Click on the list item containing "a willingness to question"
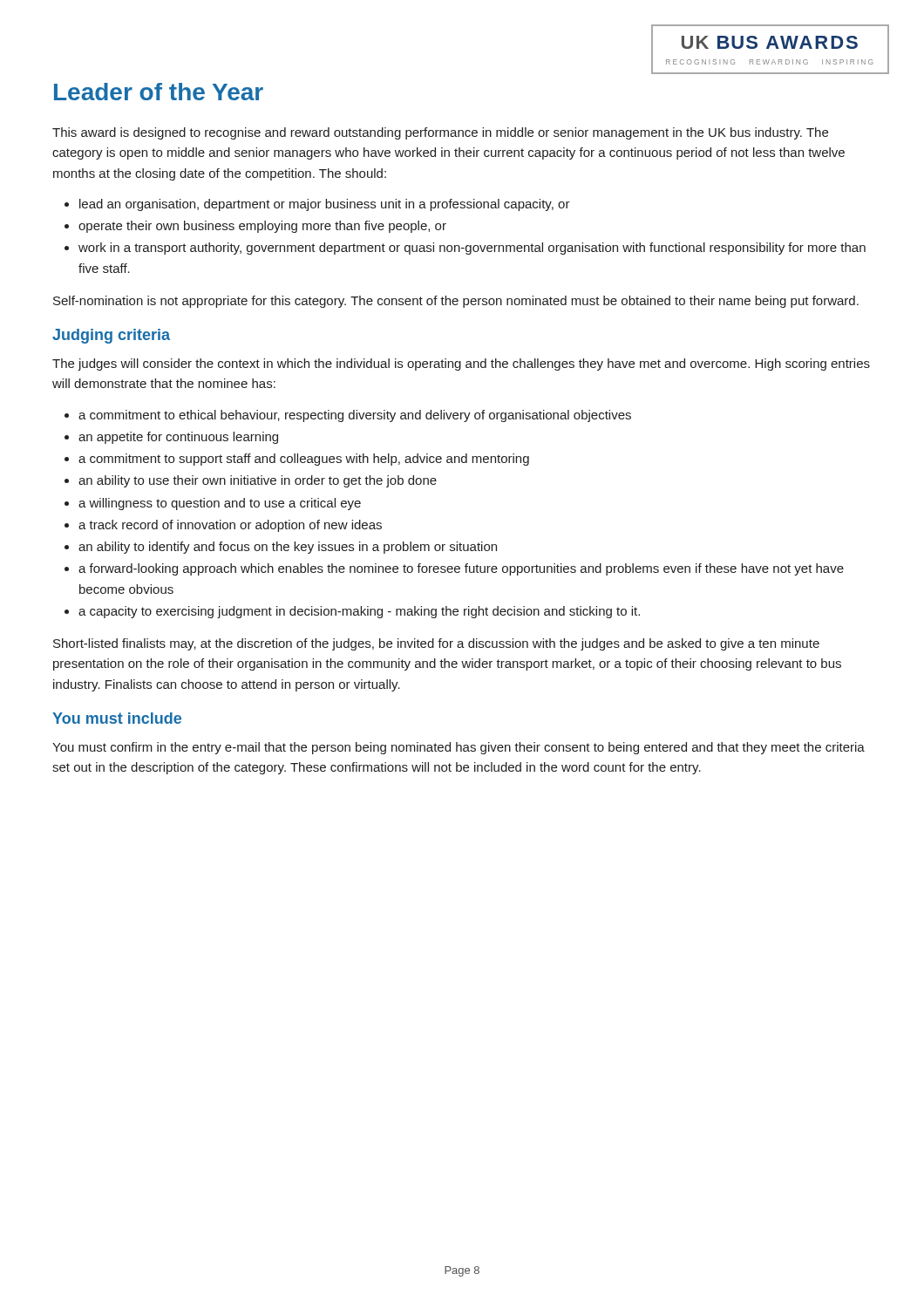 tap(220, 502)
